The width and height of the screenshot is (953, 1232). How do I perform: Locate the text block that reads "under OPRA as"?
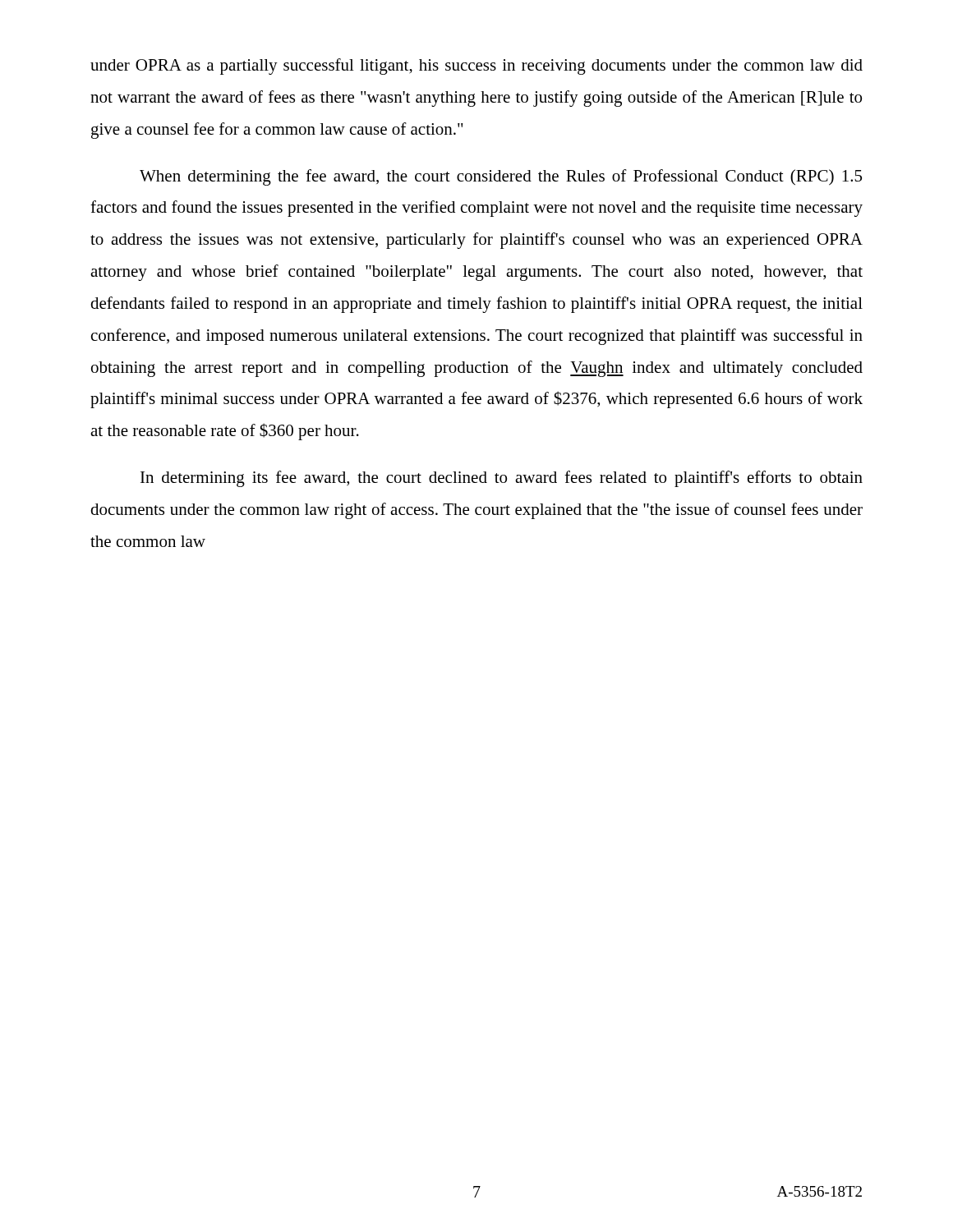coord(476,97)
